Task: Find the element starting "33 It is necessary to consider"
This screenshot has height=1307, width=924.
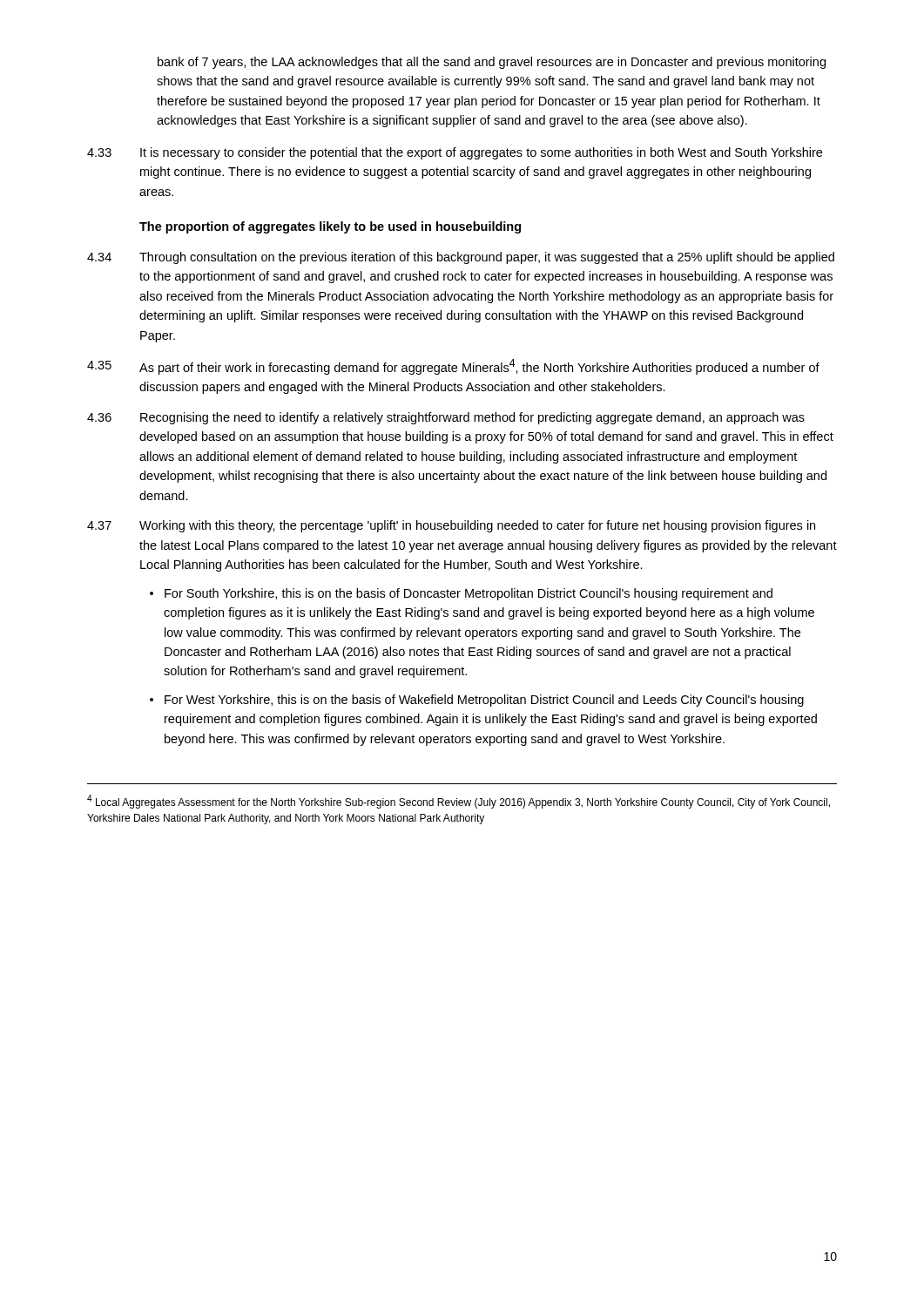Action: [x=462, y=172]
